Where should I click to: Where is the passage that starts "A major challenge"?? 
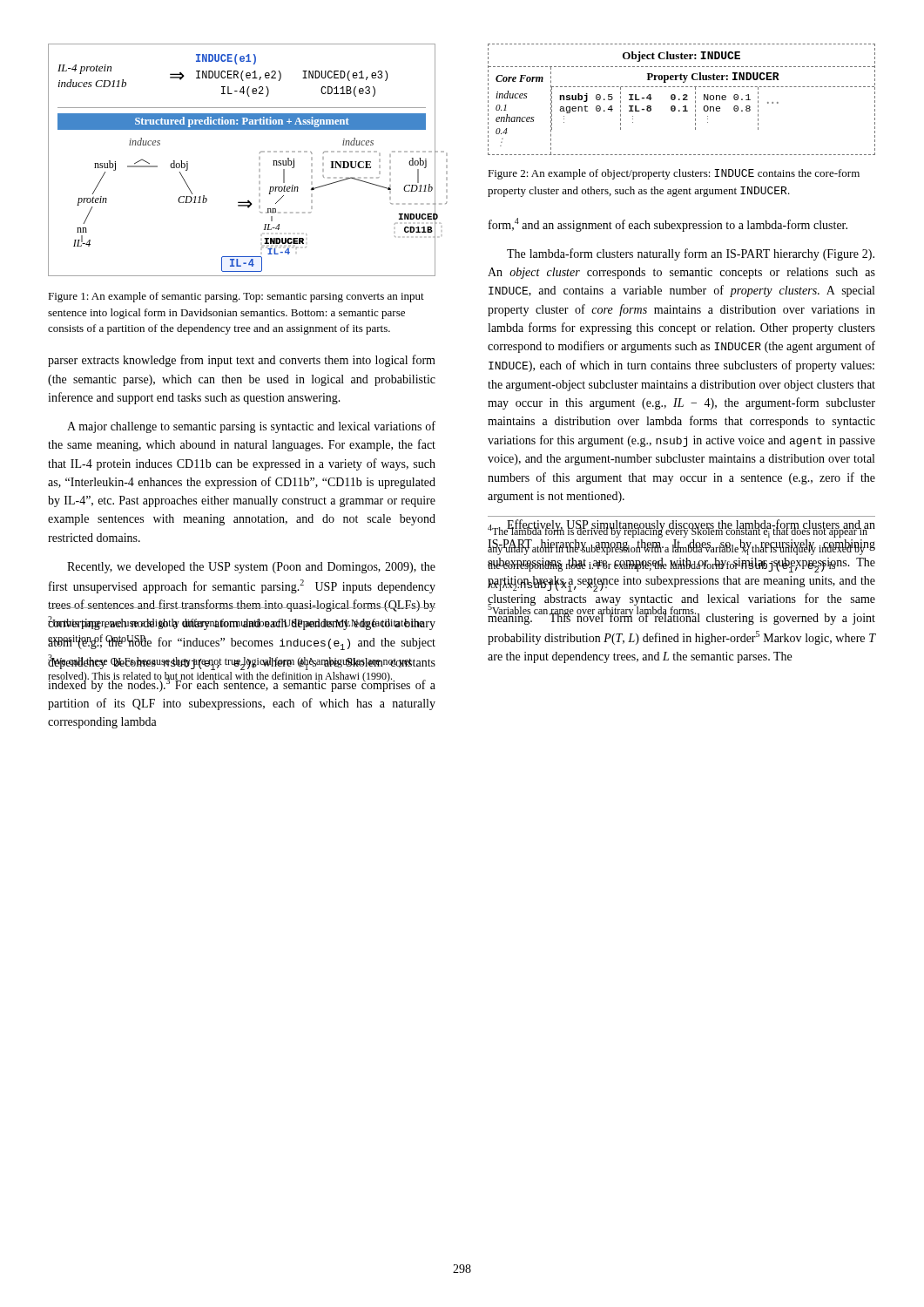242,482
